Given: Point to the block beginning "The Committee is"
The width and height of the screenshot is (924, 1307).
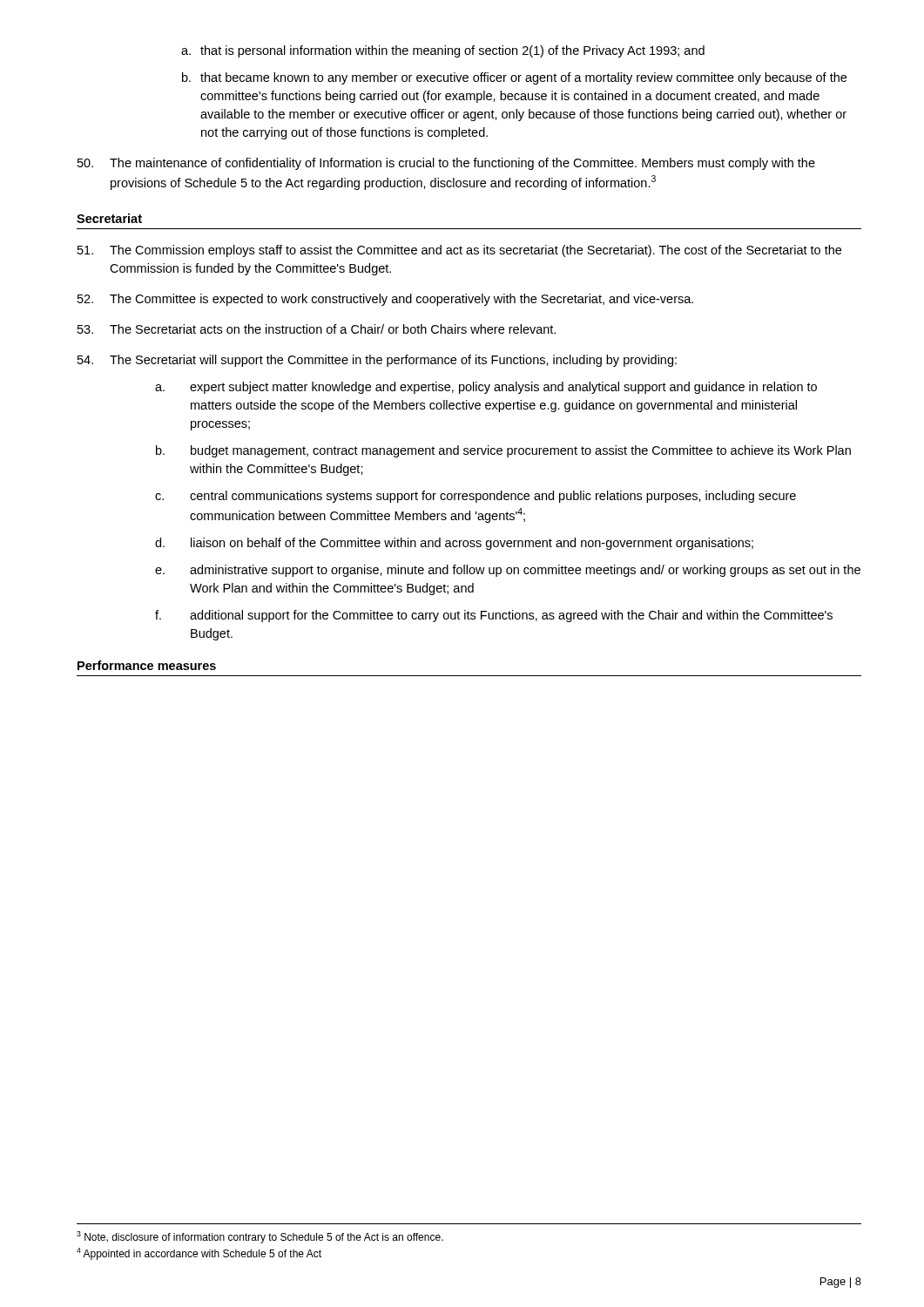Looking at the screenshot, I should [385, 299].
